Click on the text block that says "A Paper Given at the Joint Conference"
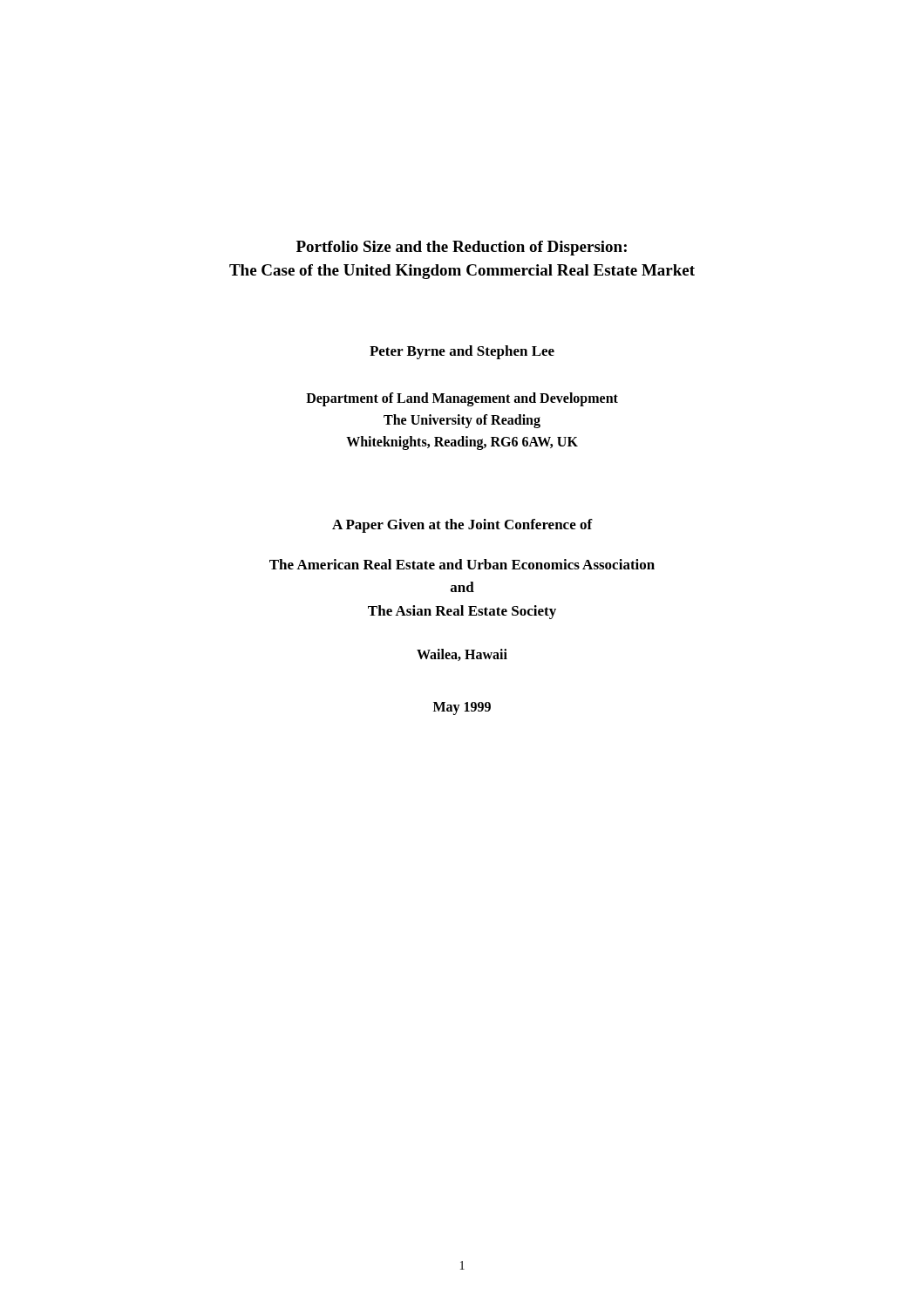Image resolution: width=924 pixels, height=1308 pixels. tap(462, 525)
